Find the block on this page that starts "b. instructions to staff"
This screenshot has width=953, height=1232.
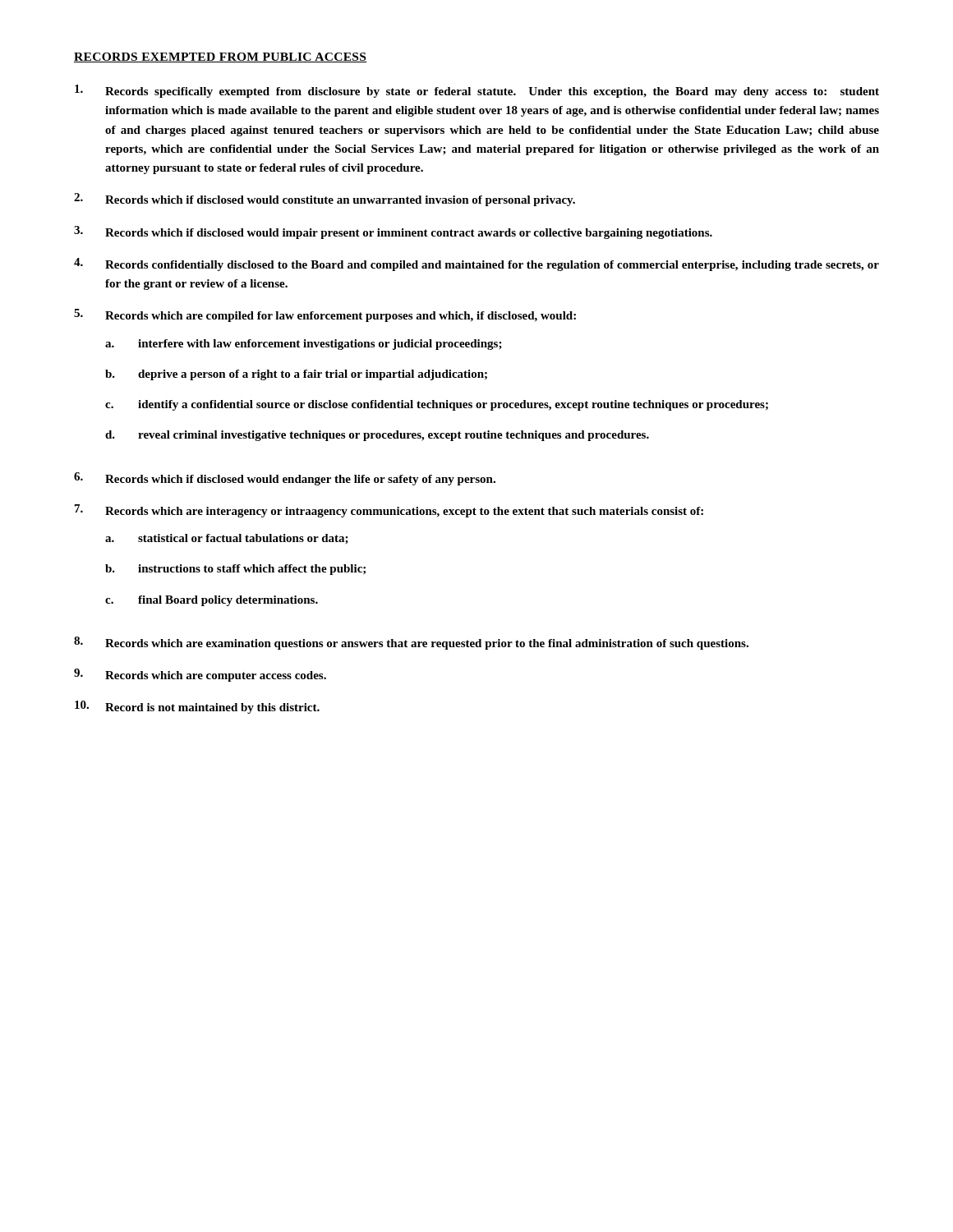(235, 570)
